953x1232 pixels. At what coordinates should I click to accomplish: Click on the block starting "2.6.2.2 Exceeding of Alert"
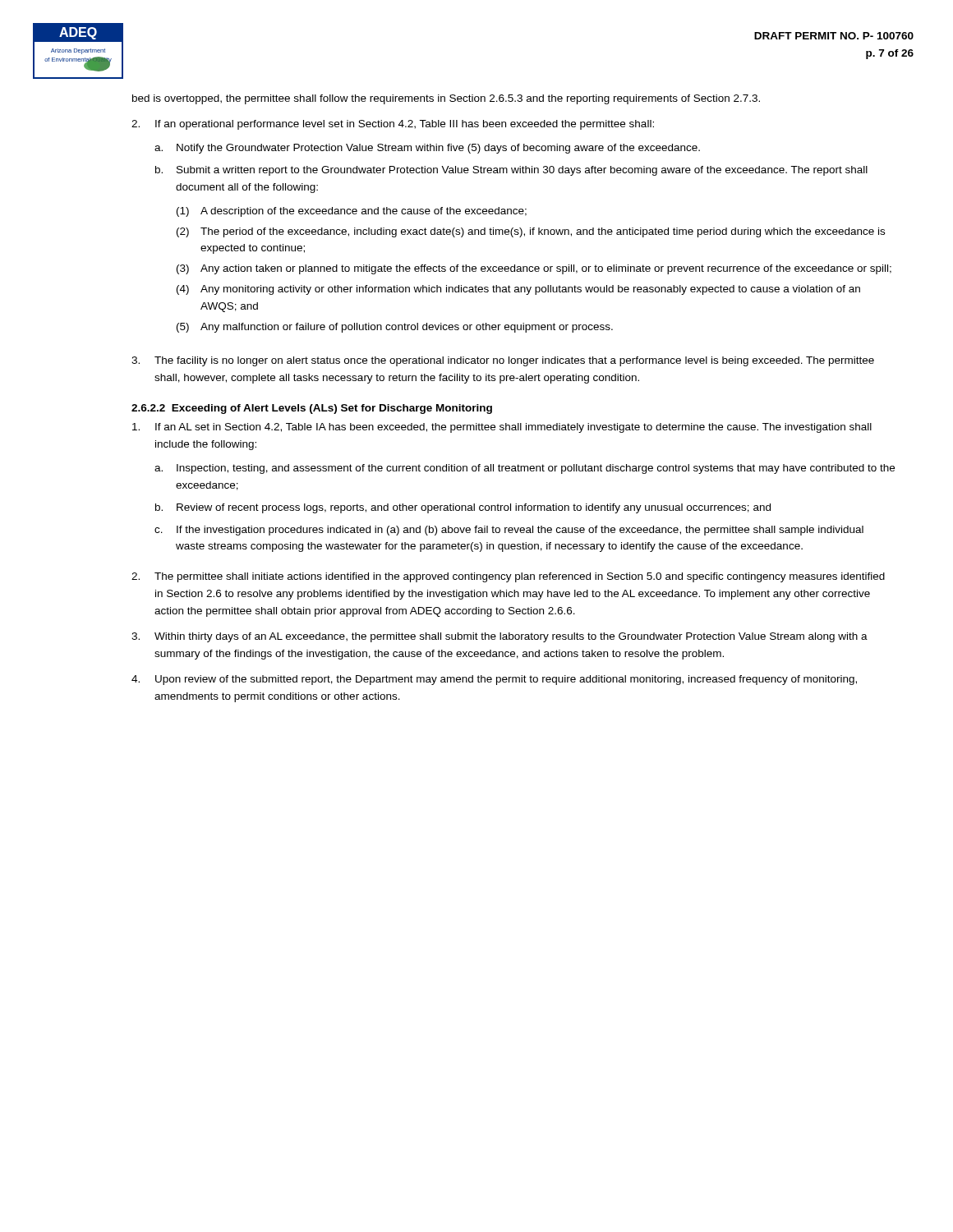[312, 408]
